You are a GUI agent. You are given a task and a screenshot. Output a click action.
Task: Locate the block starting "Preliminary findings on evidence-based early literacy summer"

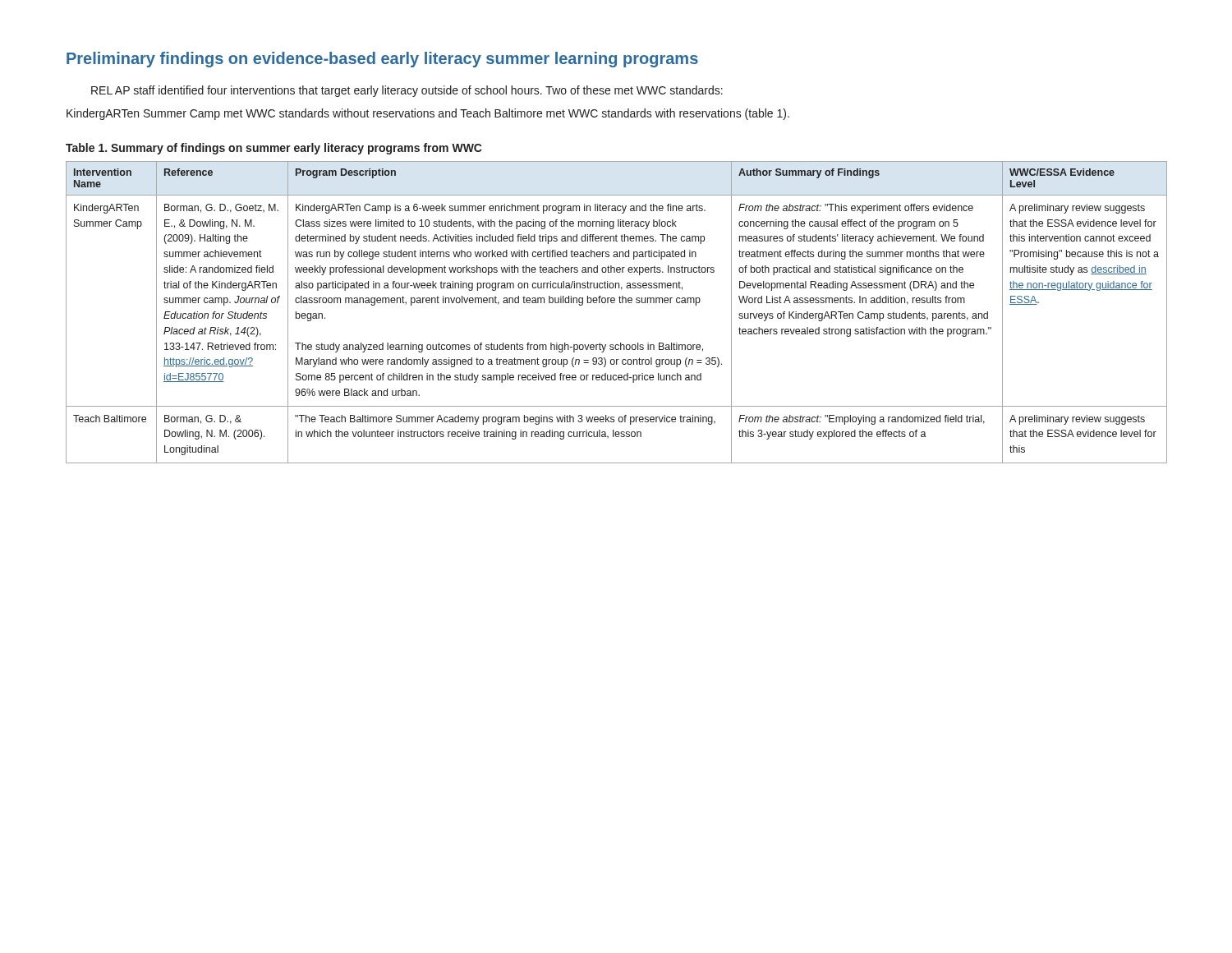click(382, 58)
